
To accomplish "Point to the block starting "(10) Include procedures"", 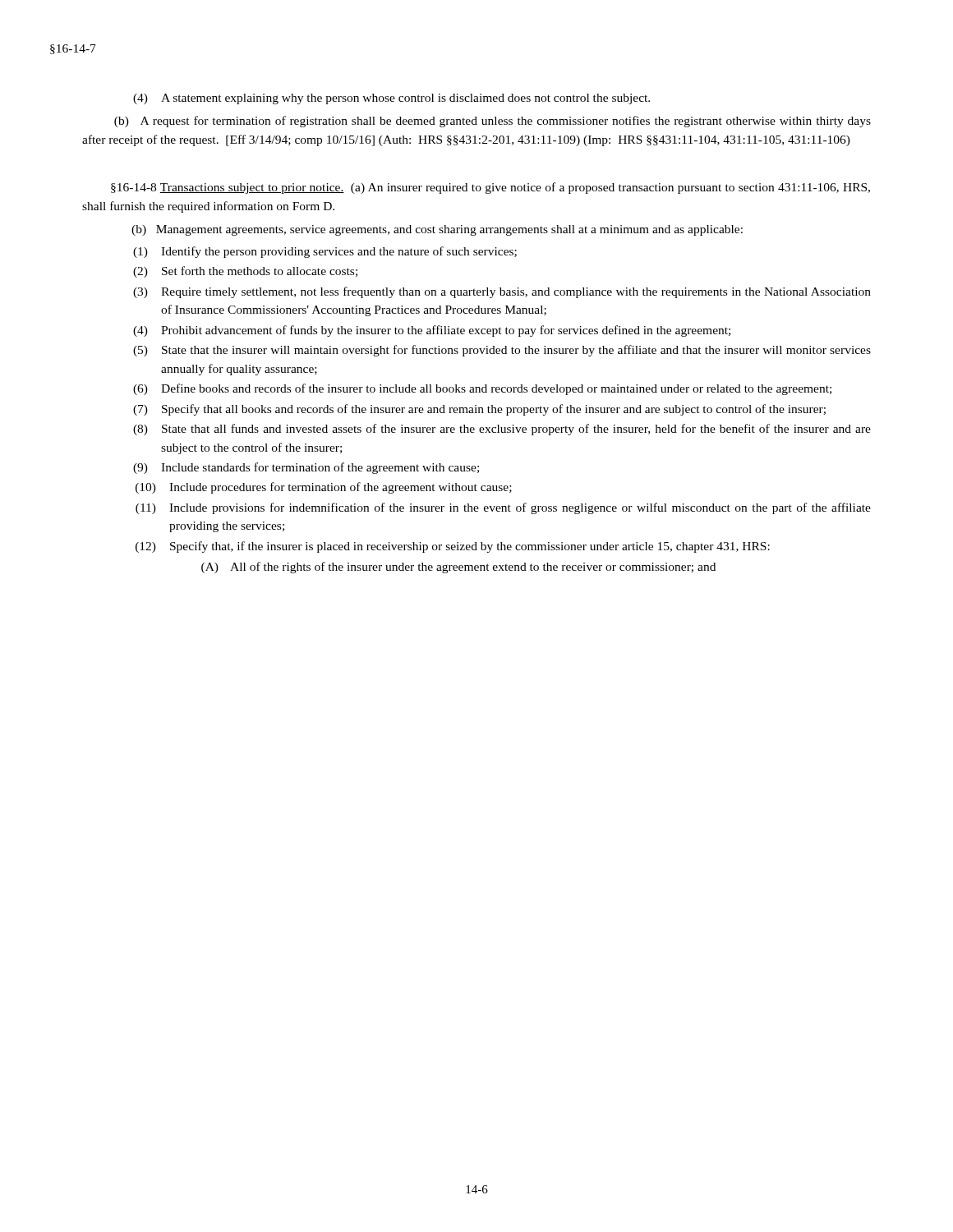I will click(476, 488).
